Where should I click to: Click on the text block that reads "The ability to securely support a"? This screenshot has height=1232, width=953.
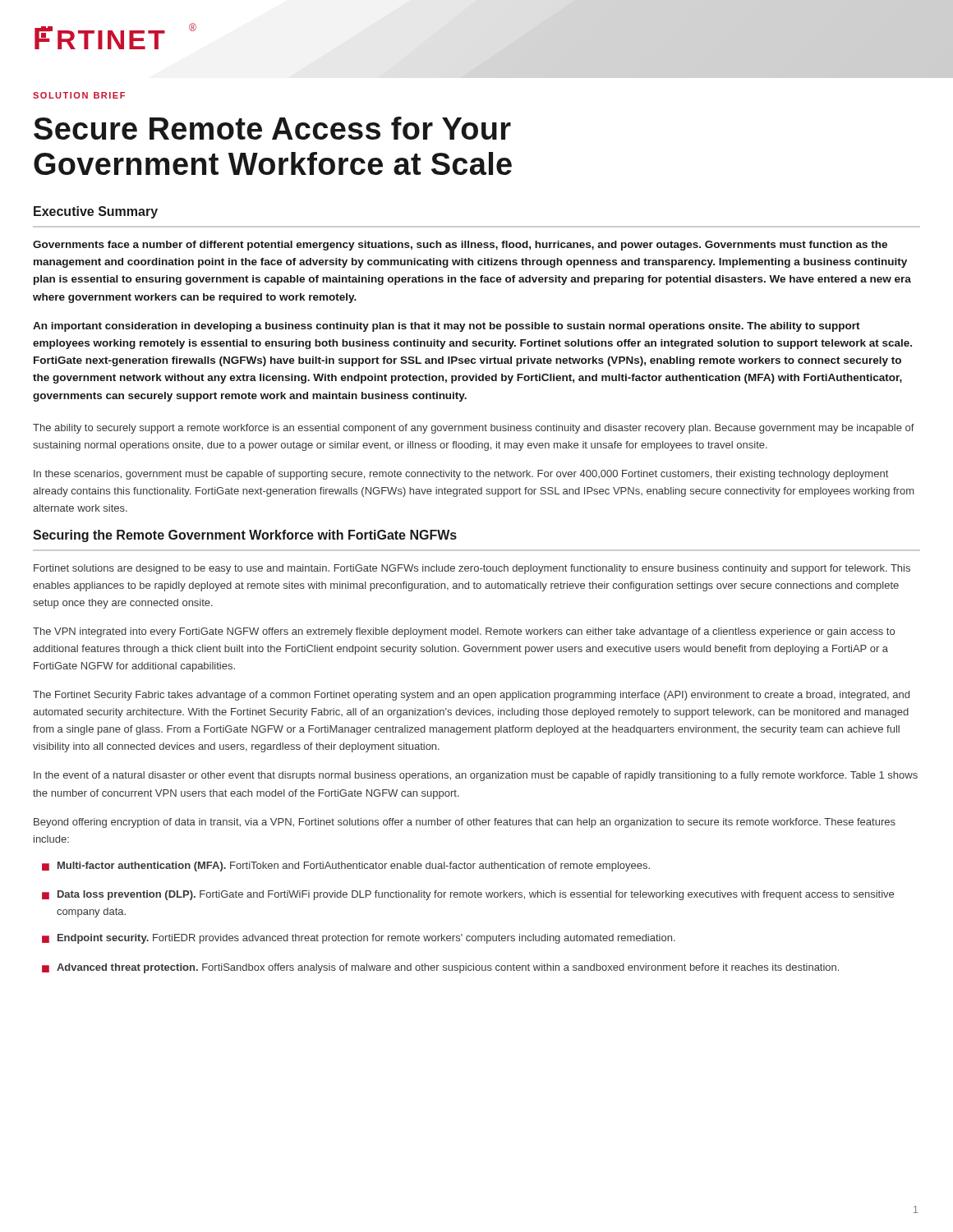[x=473, y=436]
